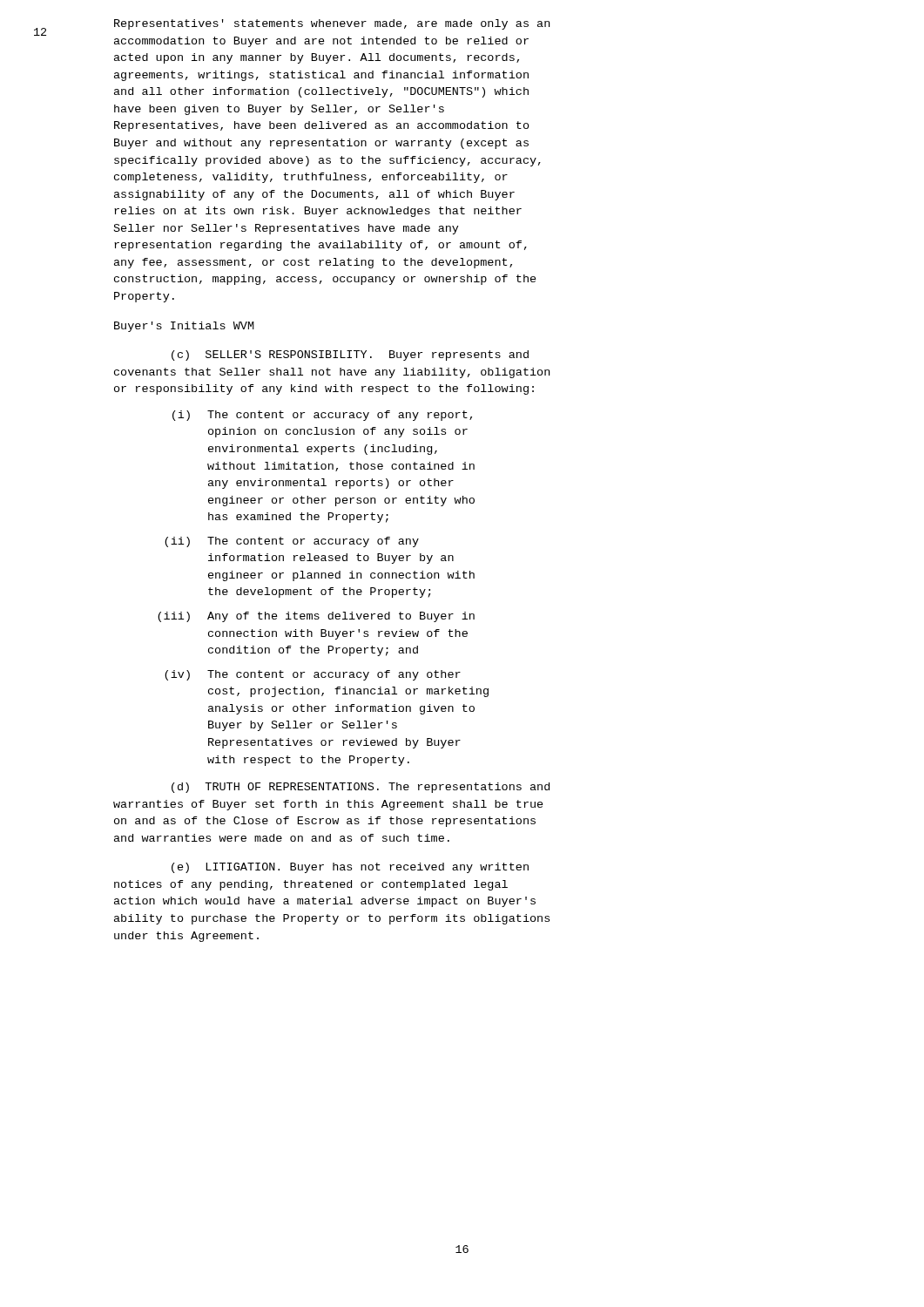Where is the passage that starts "(iii) Any of the items delivered"?
This screenshot has height=1307, width=924.
tap(470, 634)
